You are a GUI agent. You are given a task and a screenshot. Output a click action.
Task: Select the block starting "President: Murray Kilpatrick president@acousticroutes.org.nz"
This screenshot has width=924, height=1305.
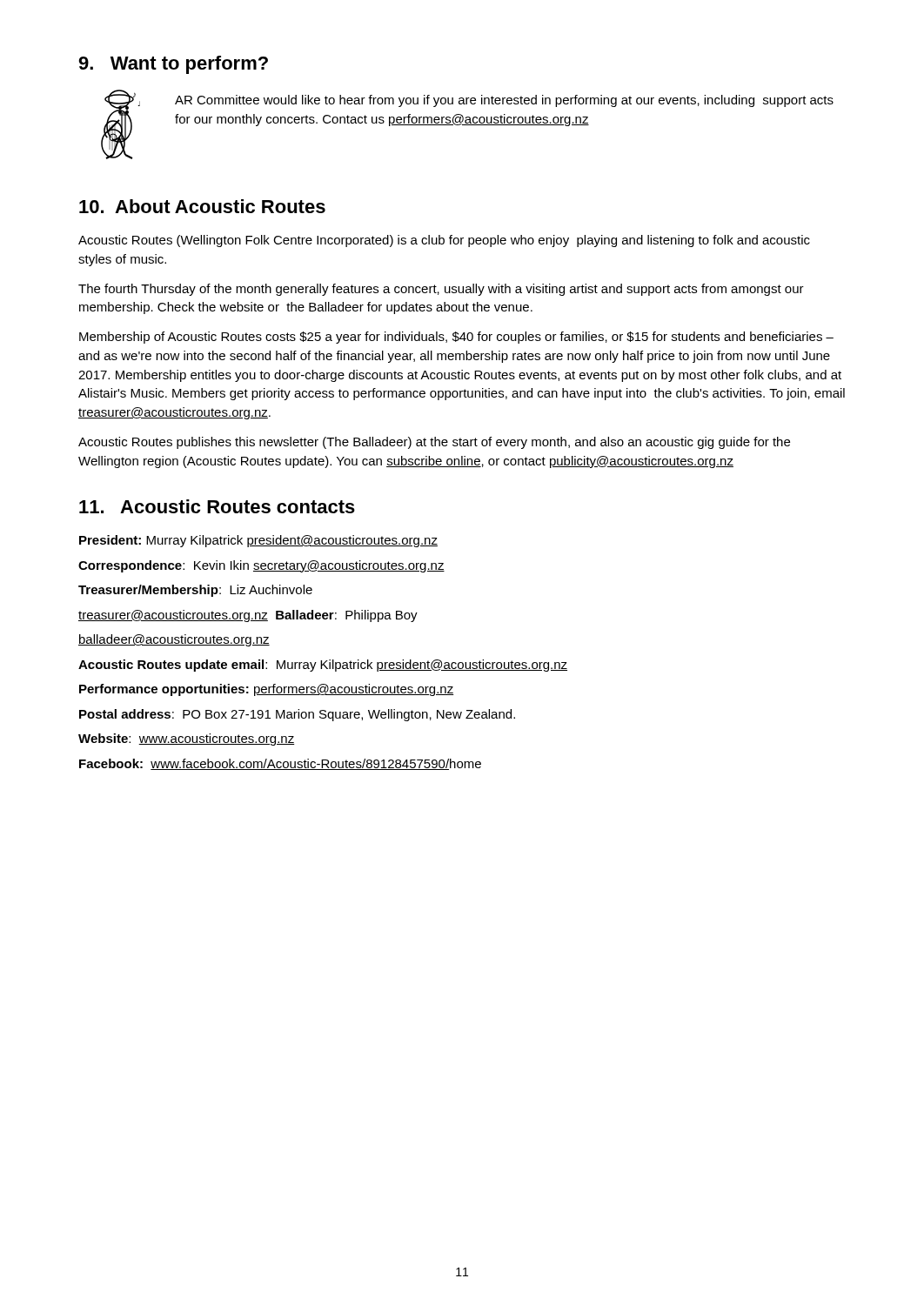pyautogui.click(x=258, y=541)
